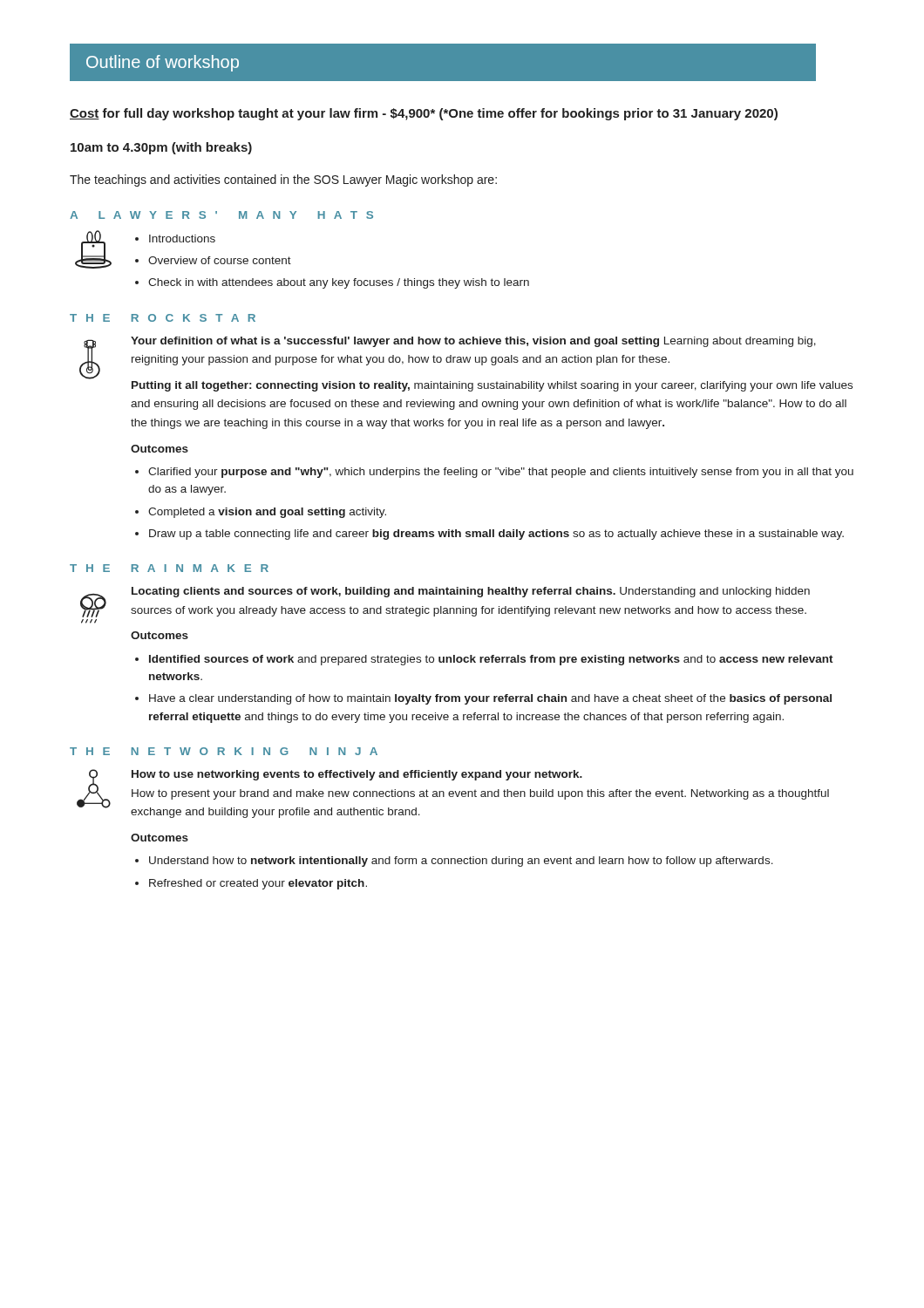Locate the title with the text "Outline of workshop"

[x=163, y=63]
